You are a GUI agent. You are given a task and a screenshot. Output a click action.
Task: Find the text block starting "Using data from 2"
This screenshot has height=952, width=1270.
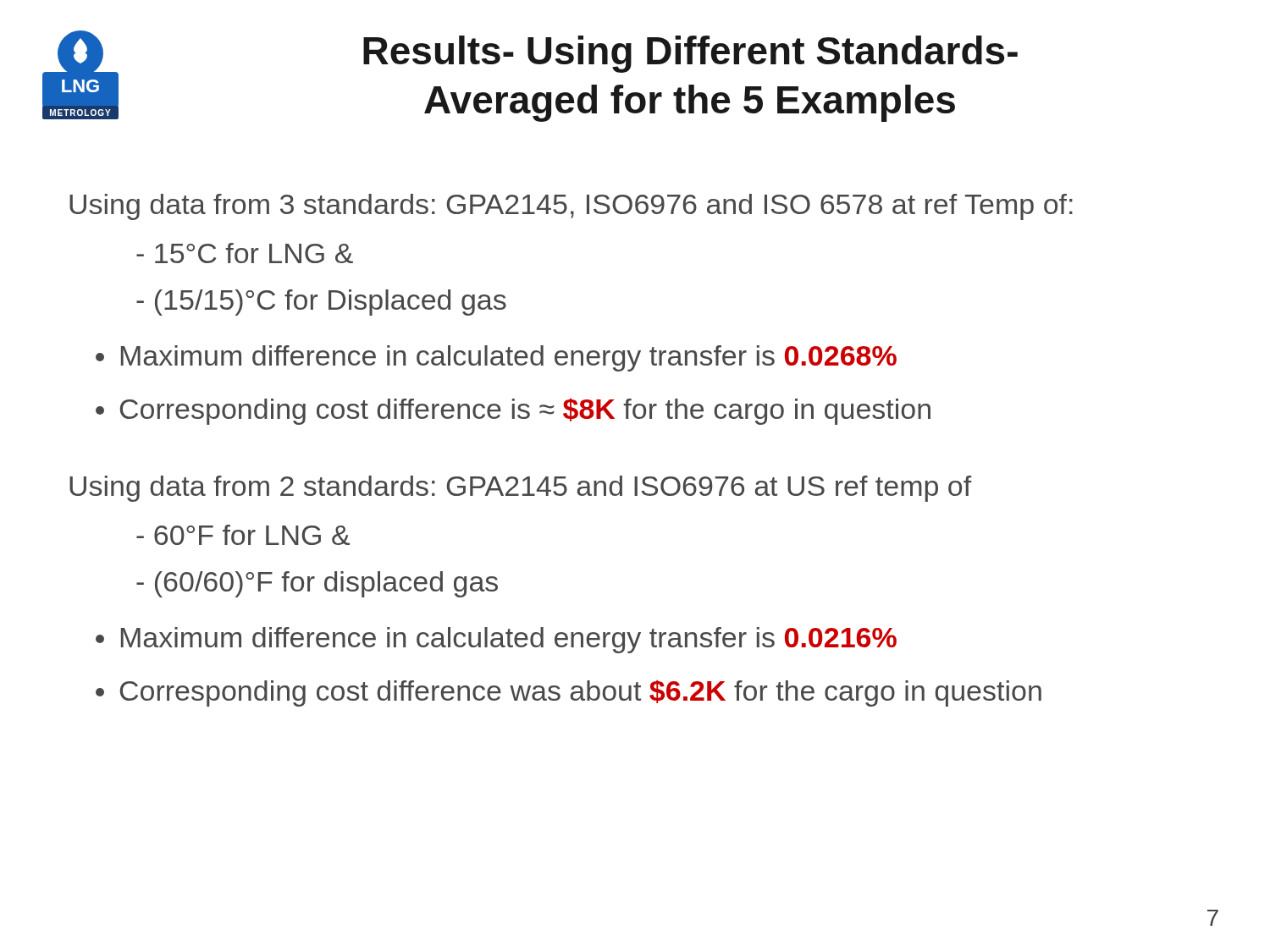(519, 485)
